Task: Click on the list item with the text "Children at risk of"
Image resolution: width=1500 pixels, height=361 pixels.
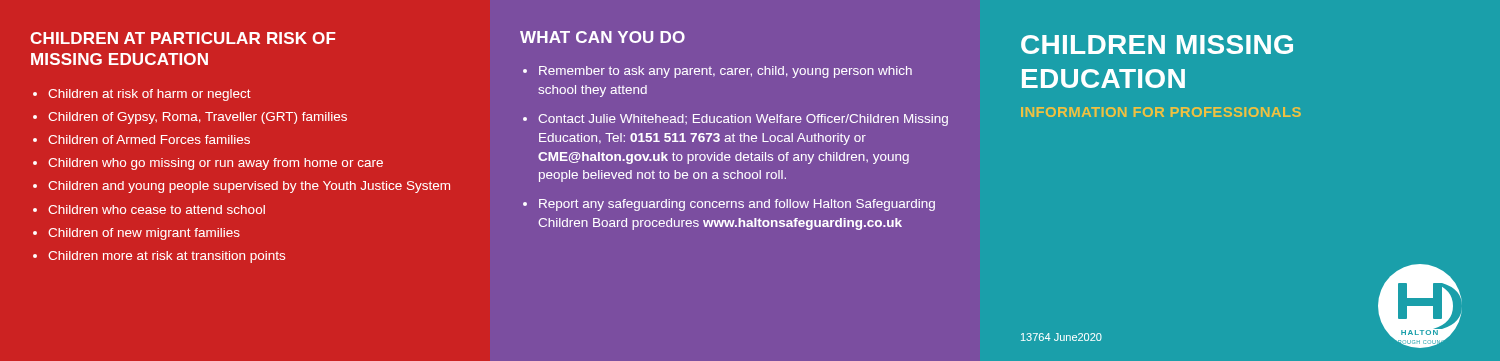Action: point(149,93)
